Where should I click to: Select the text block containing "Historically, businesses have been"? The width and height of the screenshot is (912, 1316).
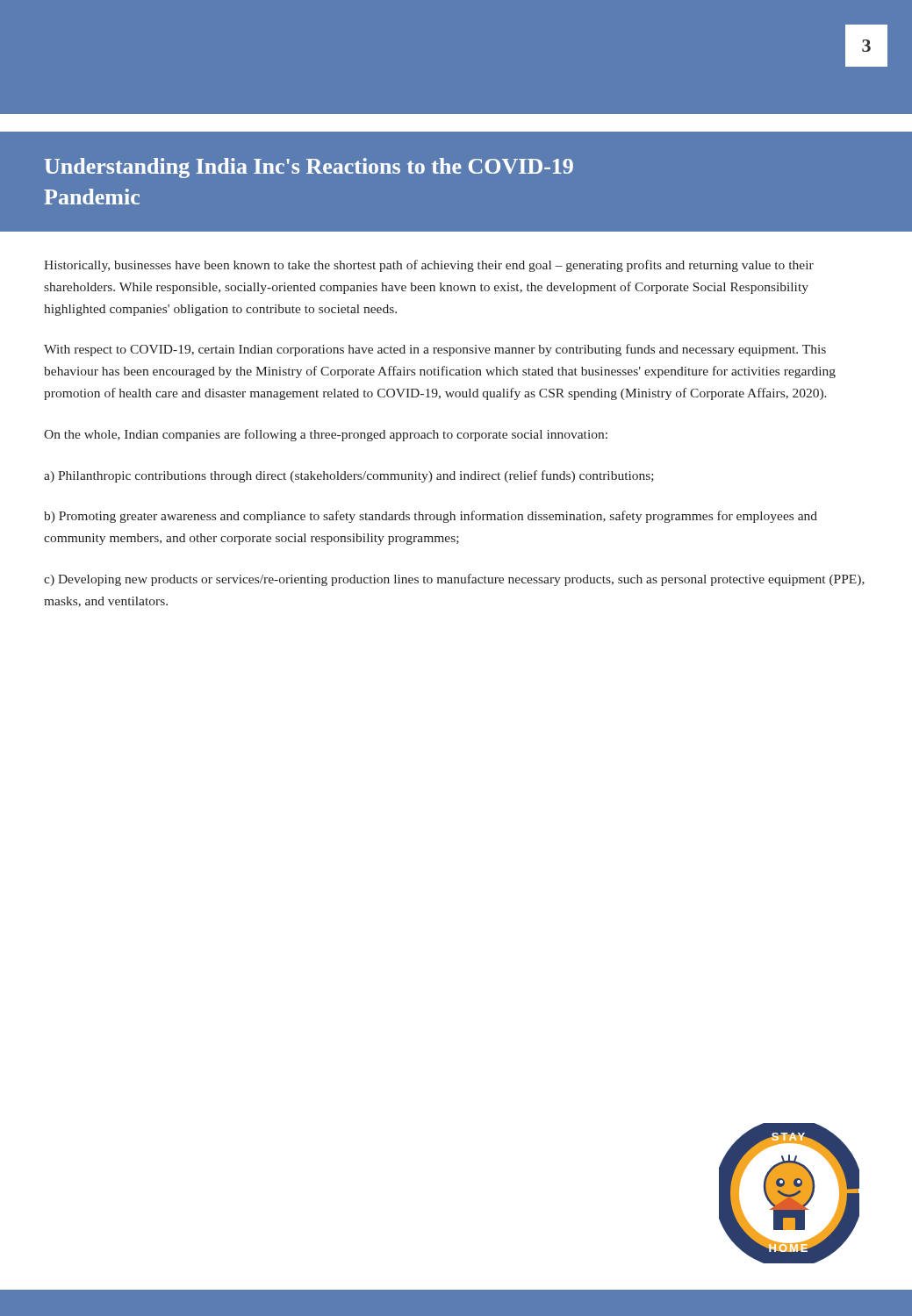[456, 287]
